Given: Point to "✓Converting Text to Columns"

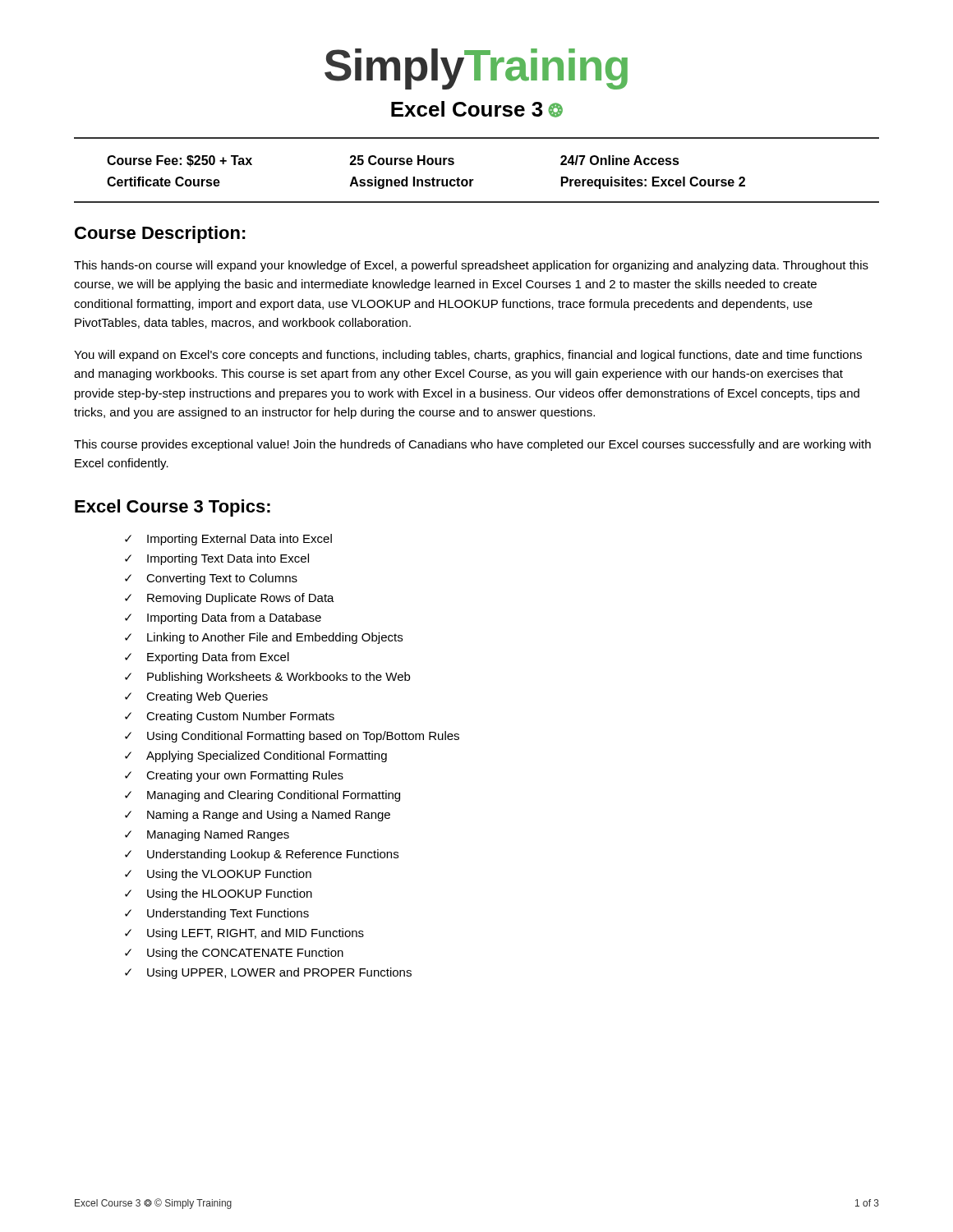Looking at the screenshot, I should coord(210,578).
